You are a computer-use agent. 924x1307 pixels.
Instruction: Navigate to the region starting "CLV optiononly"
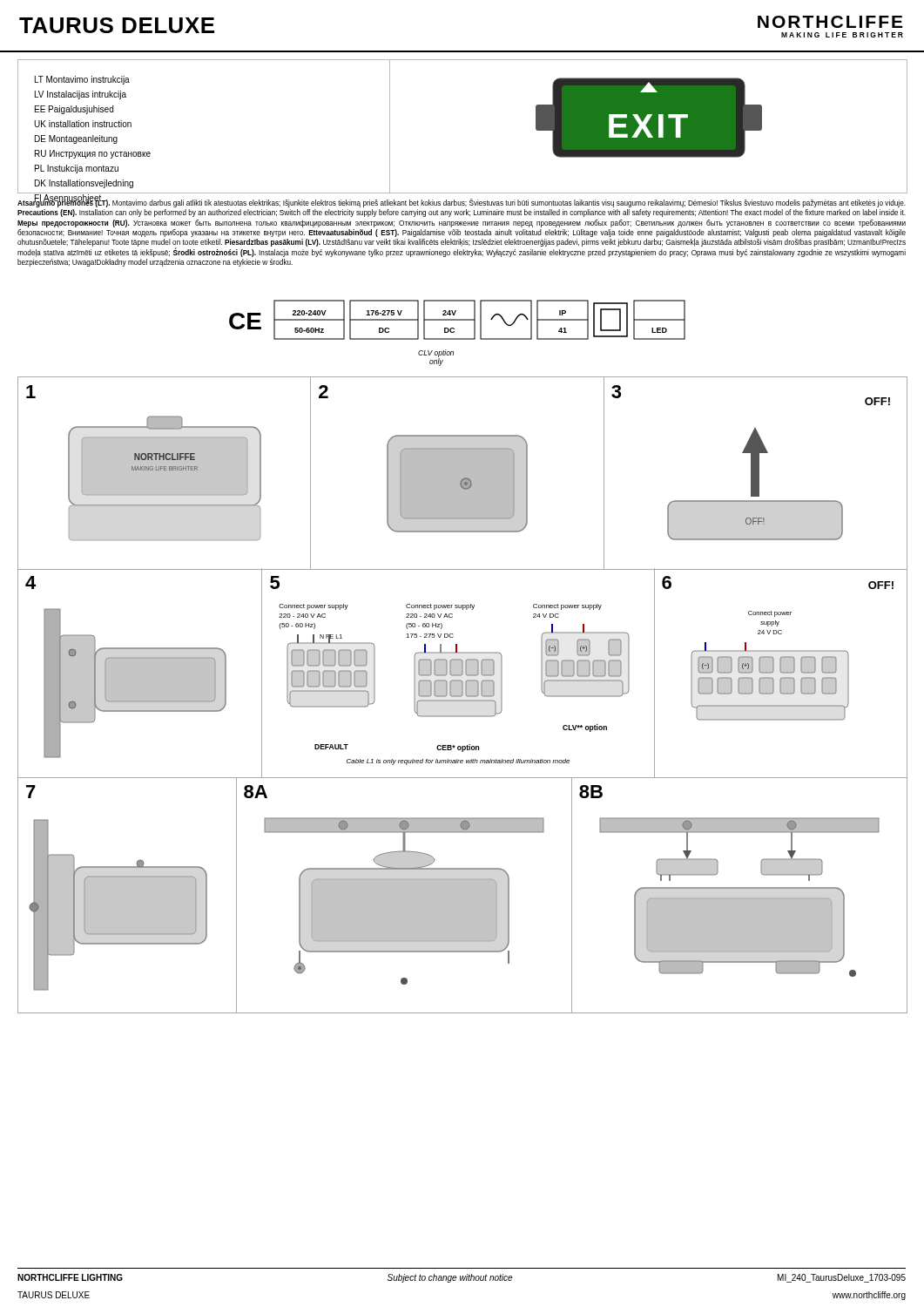[x=436, y=357]
